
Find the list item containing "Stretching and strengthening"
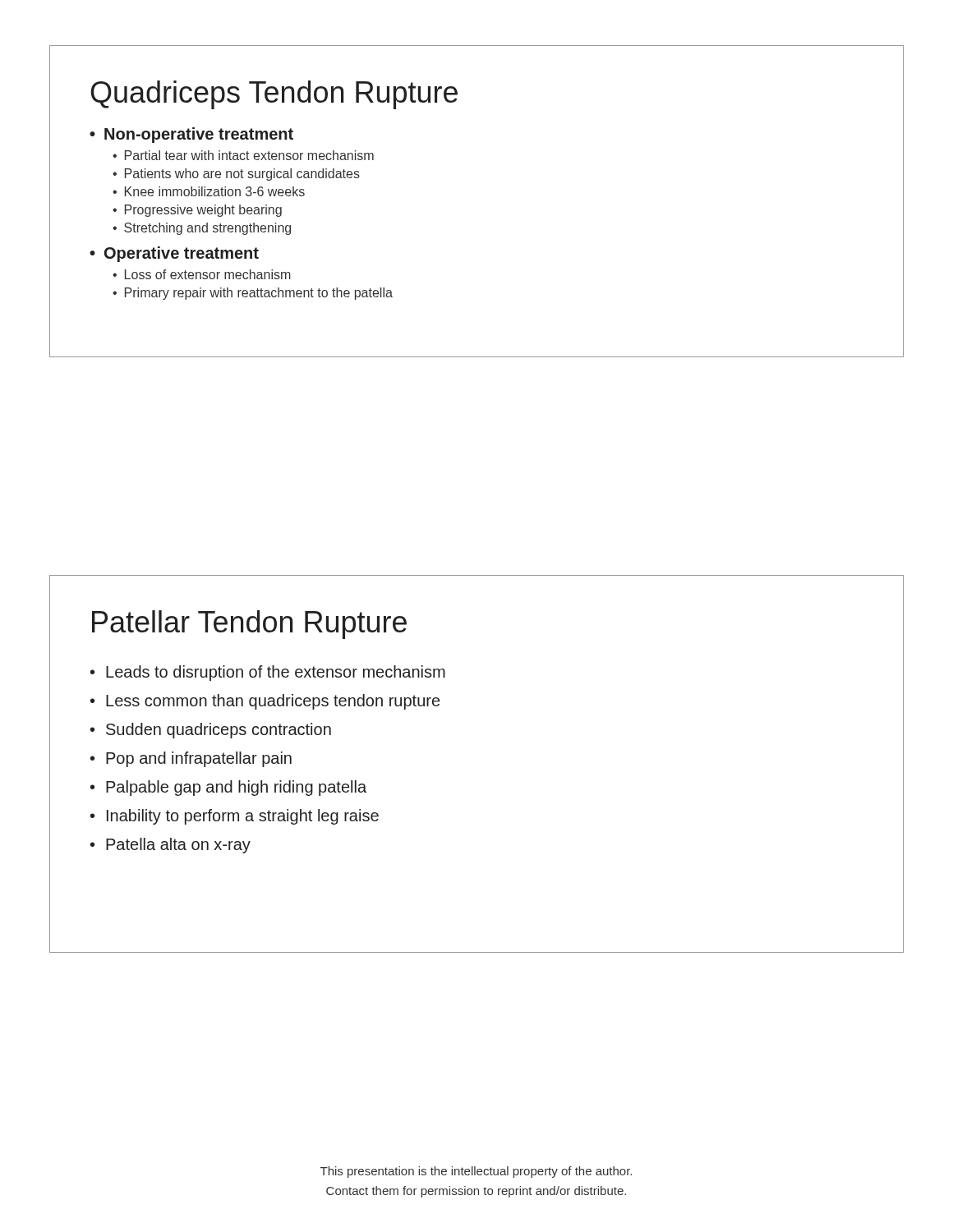208,228
